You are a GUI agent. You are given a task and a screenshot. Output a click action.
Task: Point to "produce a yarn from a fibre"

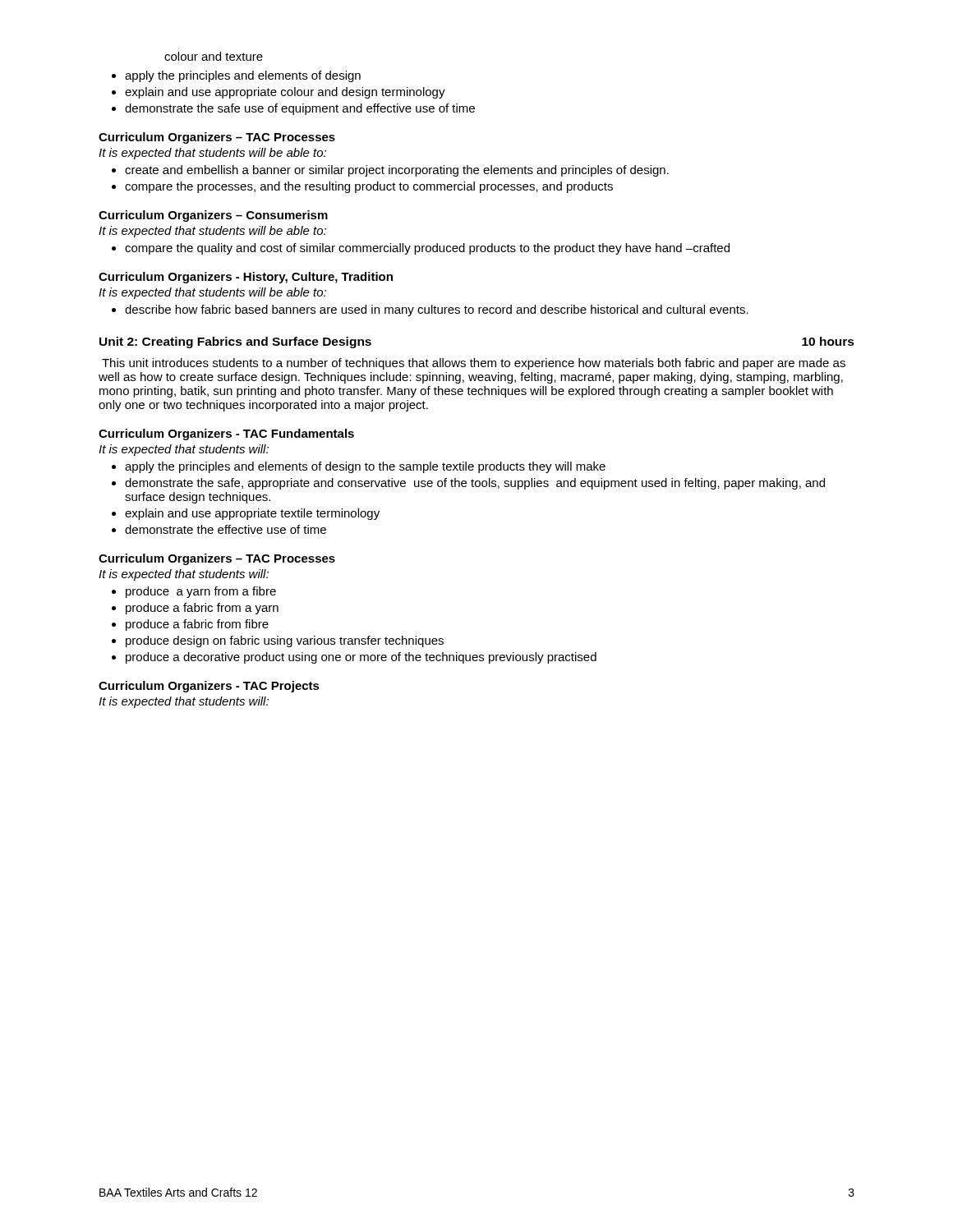pyautogui.click(x=201, y=592)
